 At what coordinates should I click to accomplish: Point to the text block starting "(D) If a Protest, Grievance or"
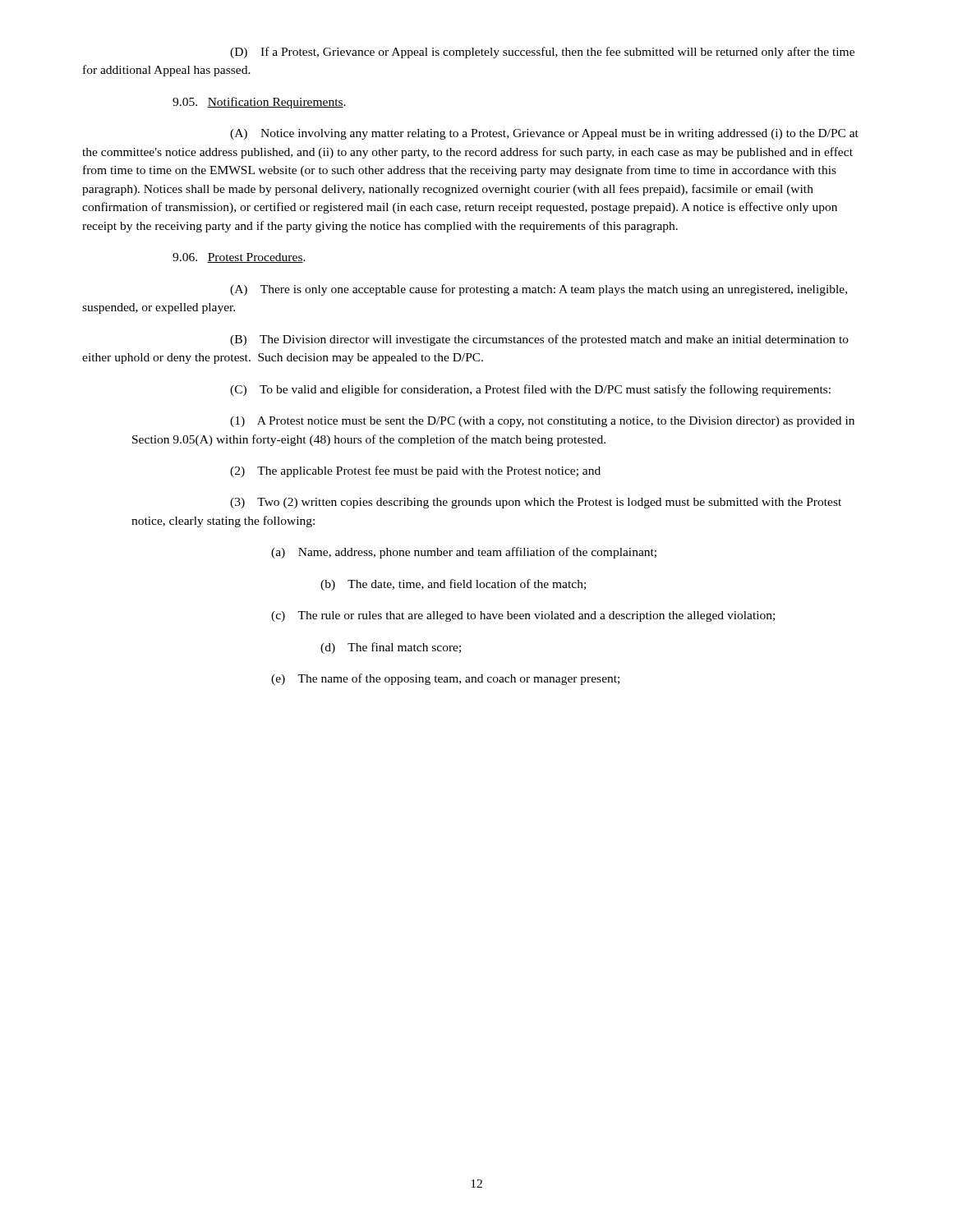(x=468, y=61)
